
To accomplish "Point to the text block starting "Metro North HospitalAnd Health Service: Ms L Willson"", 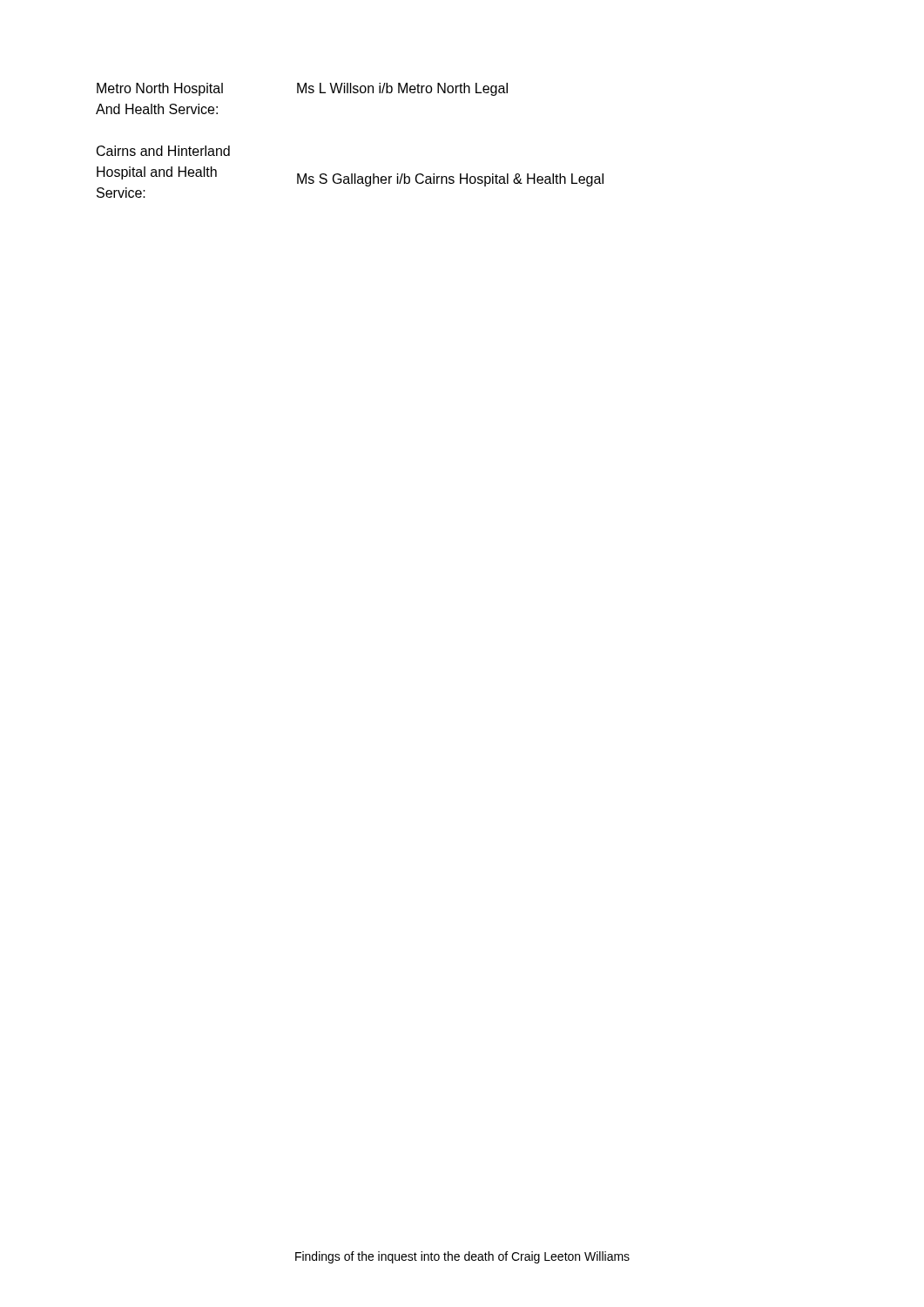I will [453, 99].
